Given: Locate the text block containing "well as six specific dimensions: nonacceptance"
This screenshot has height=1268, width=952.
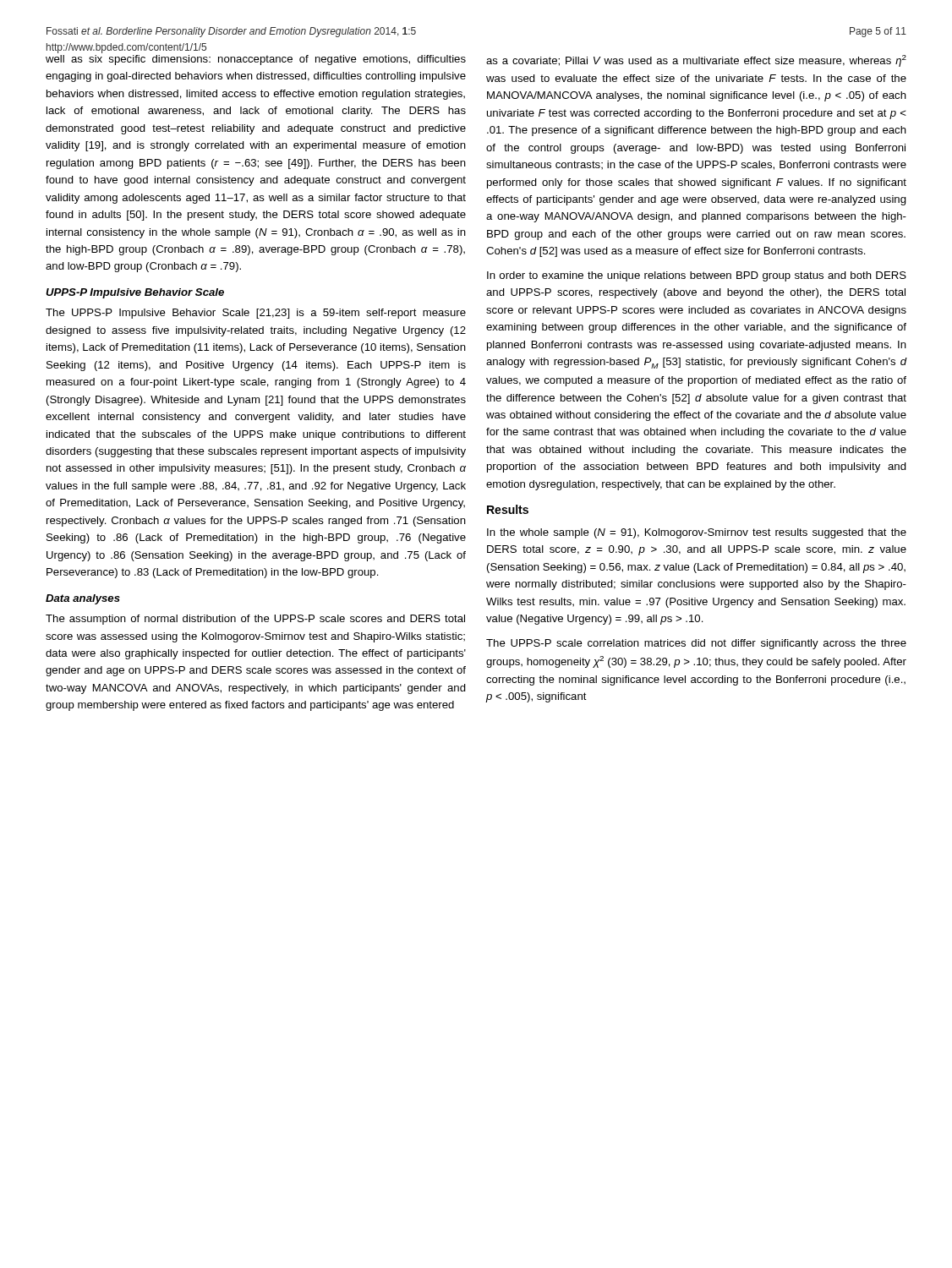Looking at the screenshot, I should tap(256, 163).
